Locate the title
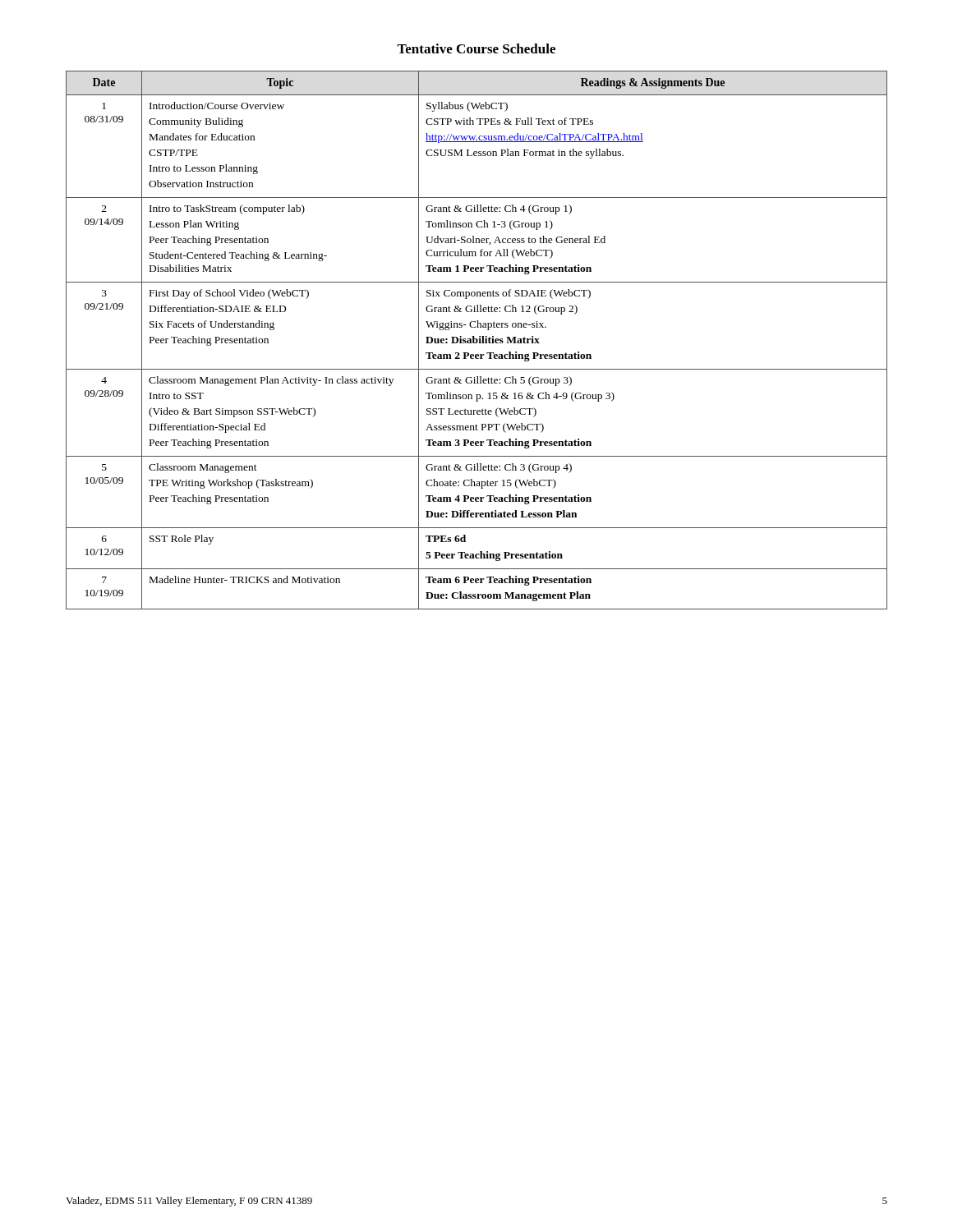 [x=476, y=49]
